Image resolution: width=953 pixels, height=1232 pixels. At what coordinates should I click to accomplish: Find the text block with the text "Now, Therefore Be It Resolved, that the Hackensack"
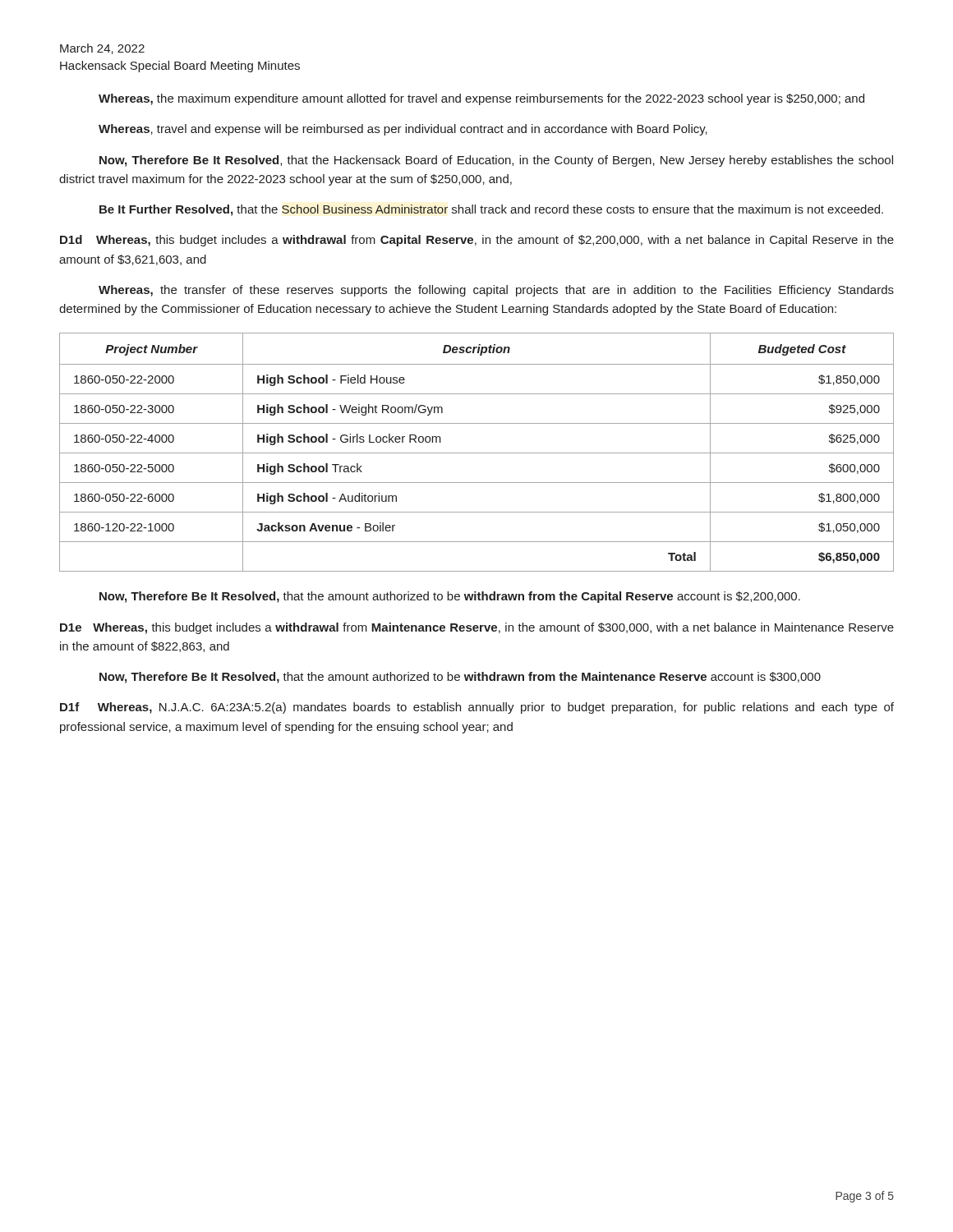click(x=476, y=169)
